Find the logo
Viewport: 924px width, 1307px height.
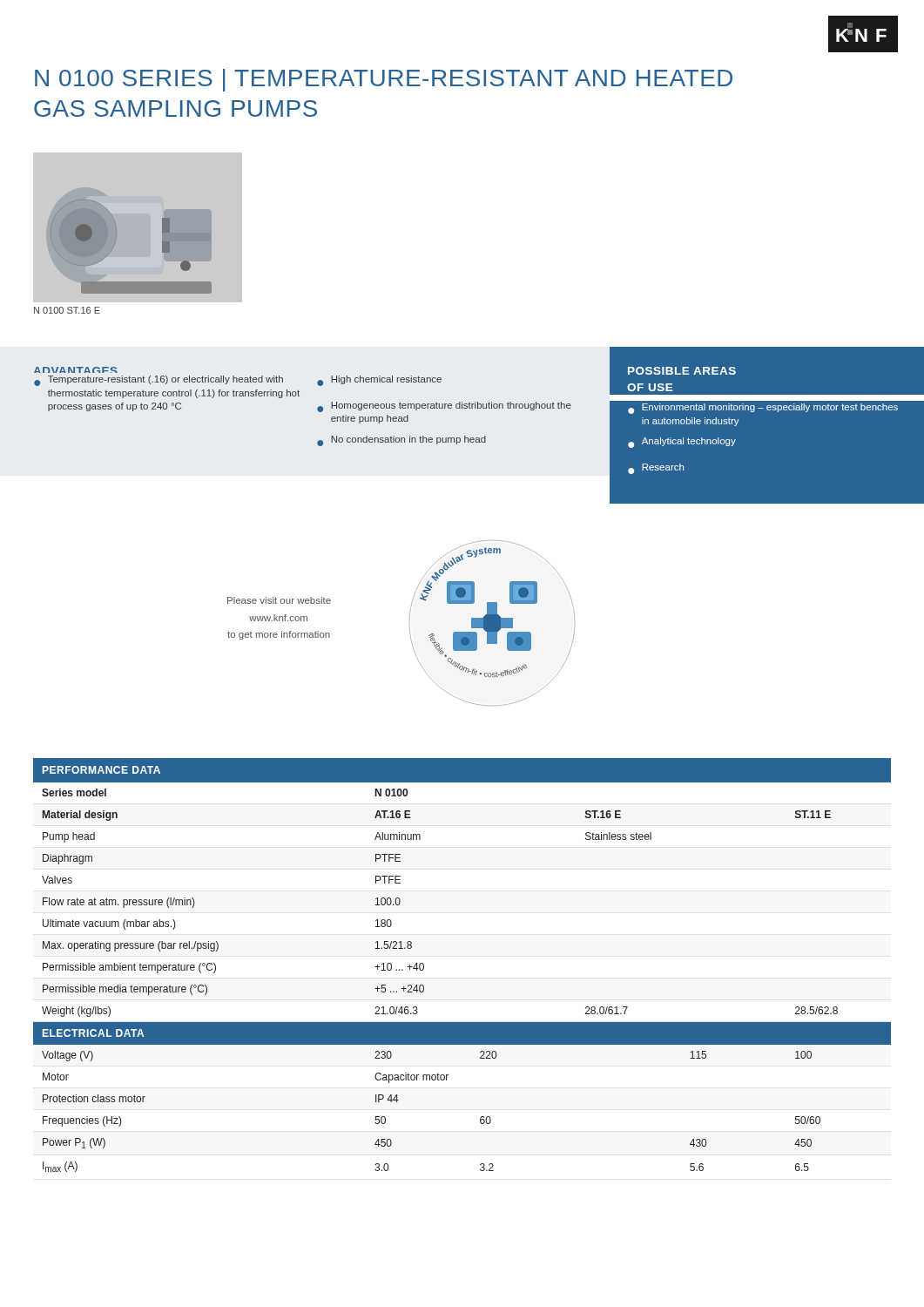863,36
